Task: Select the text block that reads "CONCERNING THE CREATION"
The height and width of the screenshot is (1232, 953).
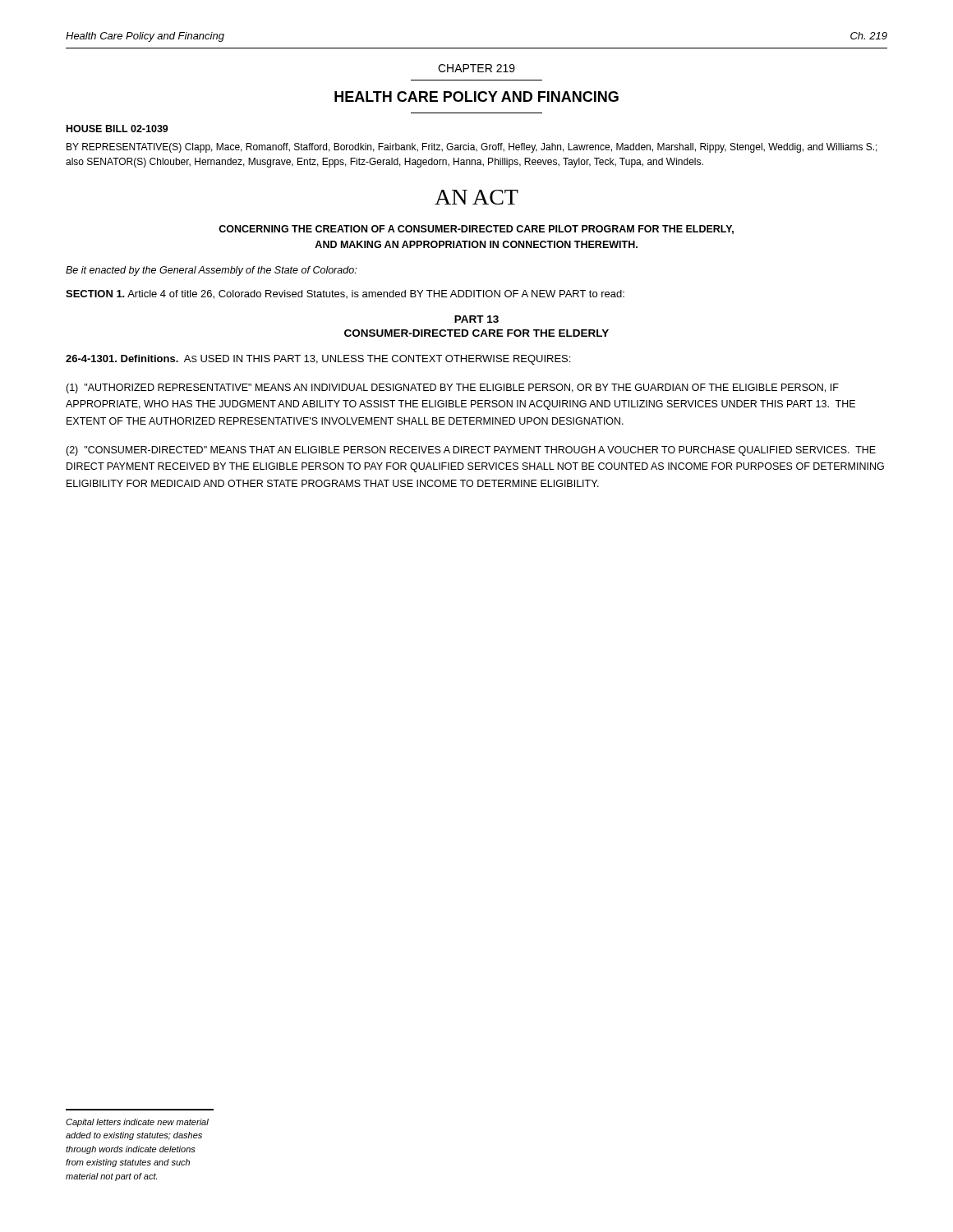Action: tap(476, 237)
